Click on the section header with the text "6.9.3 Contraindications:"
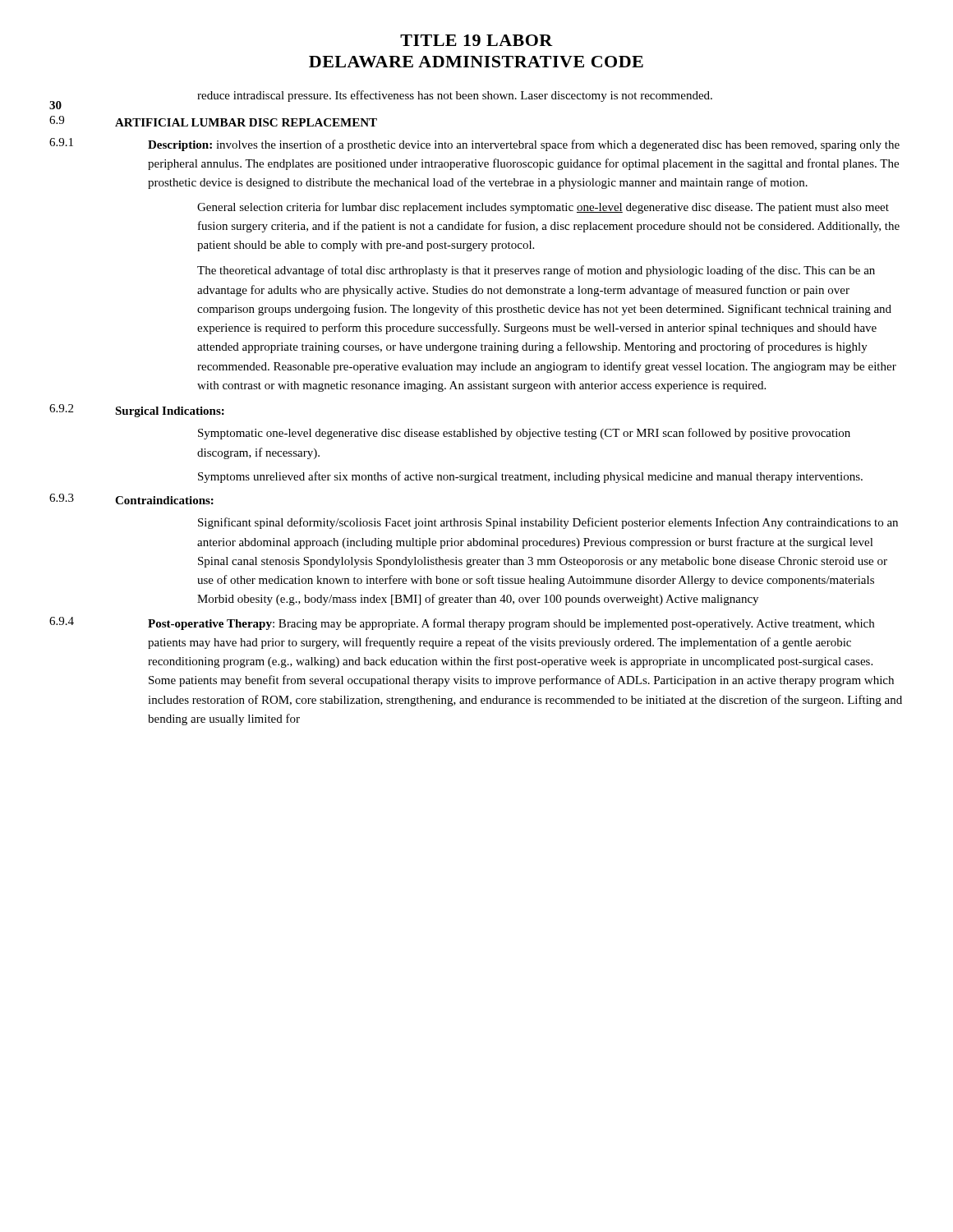The width and height of the screenshot is (953, 1232). coord(131,499)
